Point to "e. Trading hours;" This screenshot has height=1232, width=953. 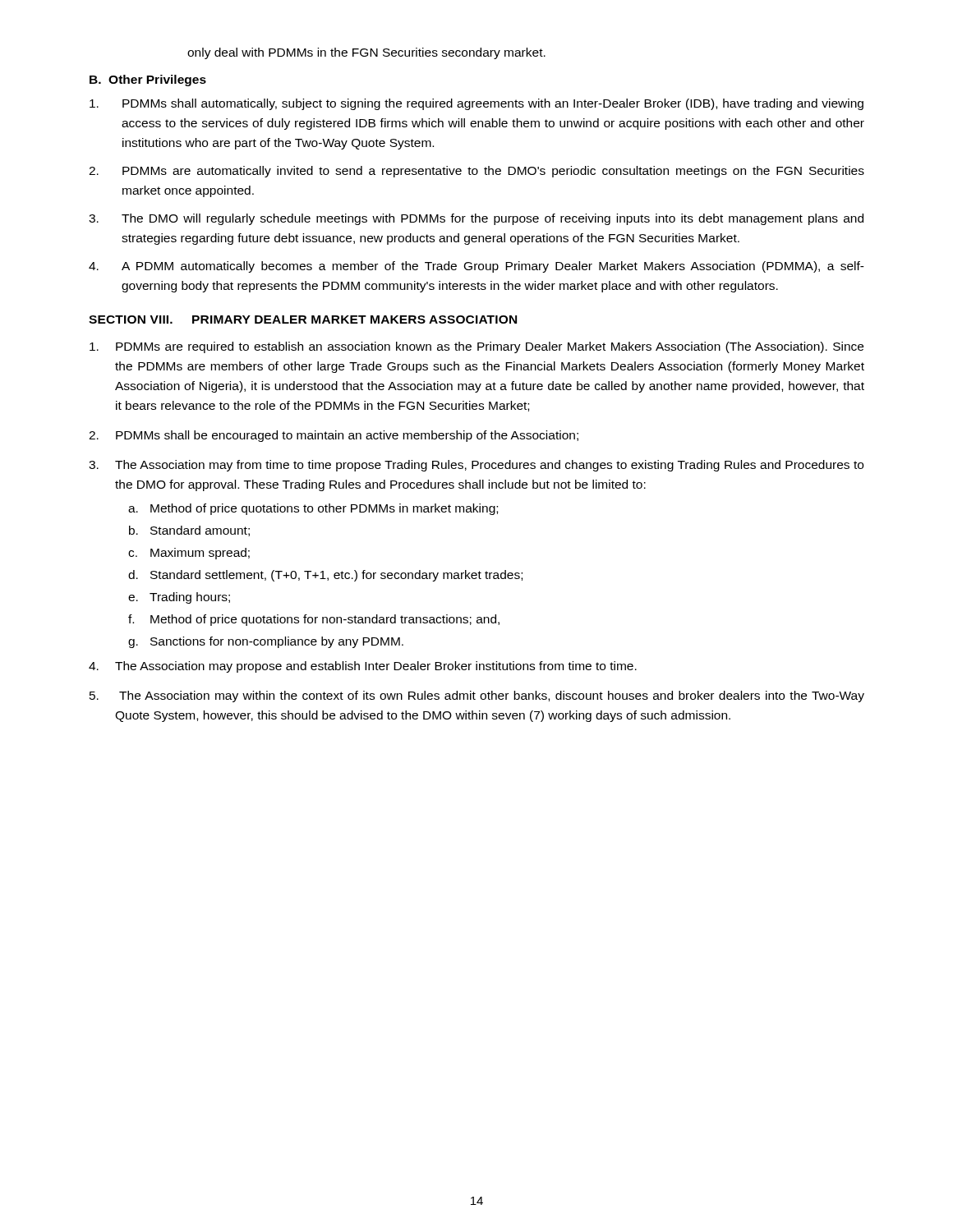(x=180, y=597)
